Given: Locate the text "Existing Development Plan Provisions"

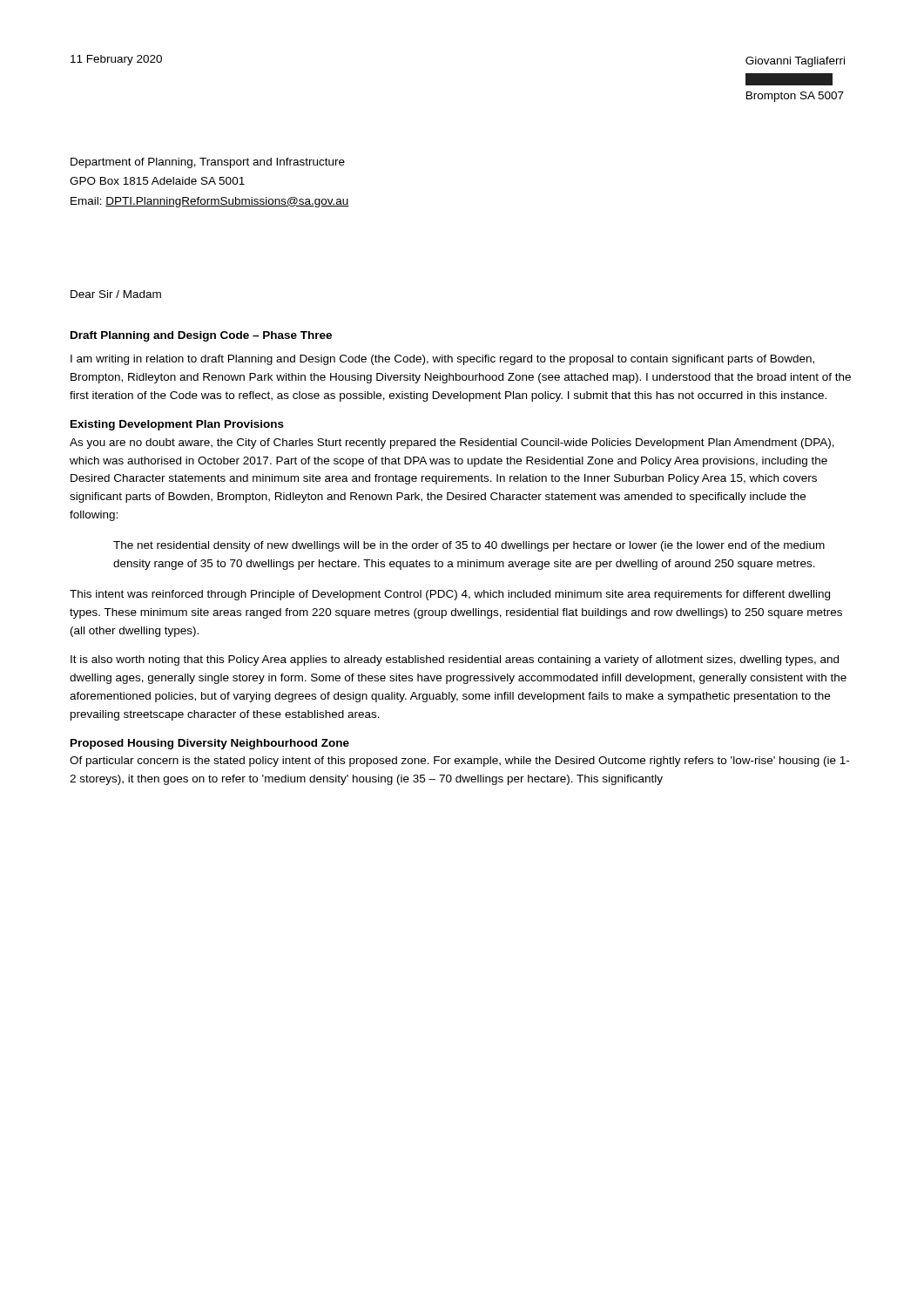Looking at the screenshot, I should [177, 424].
